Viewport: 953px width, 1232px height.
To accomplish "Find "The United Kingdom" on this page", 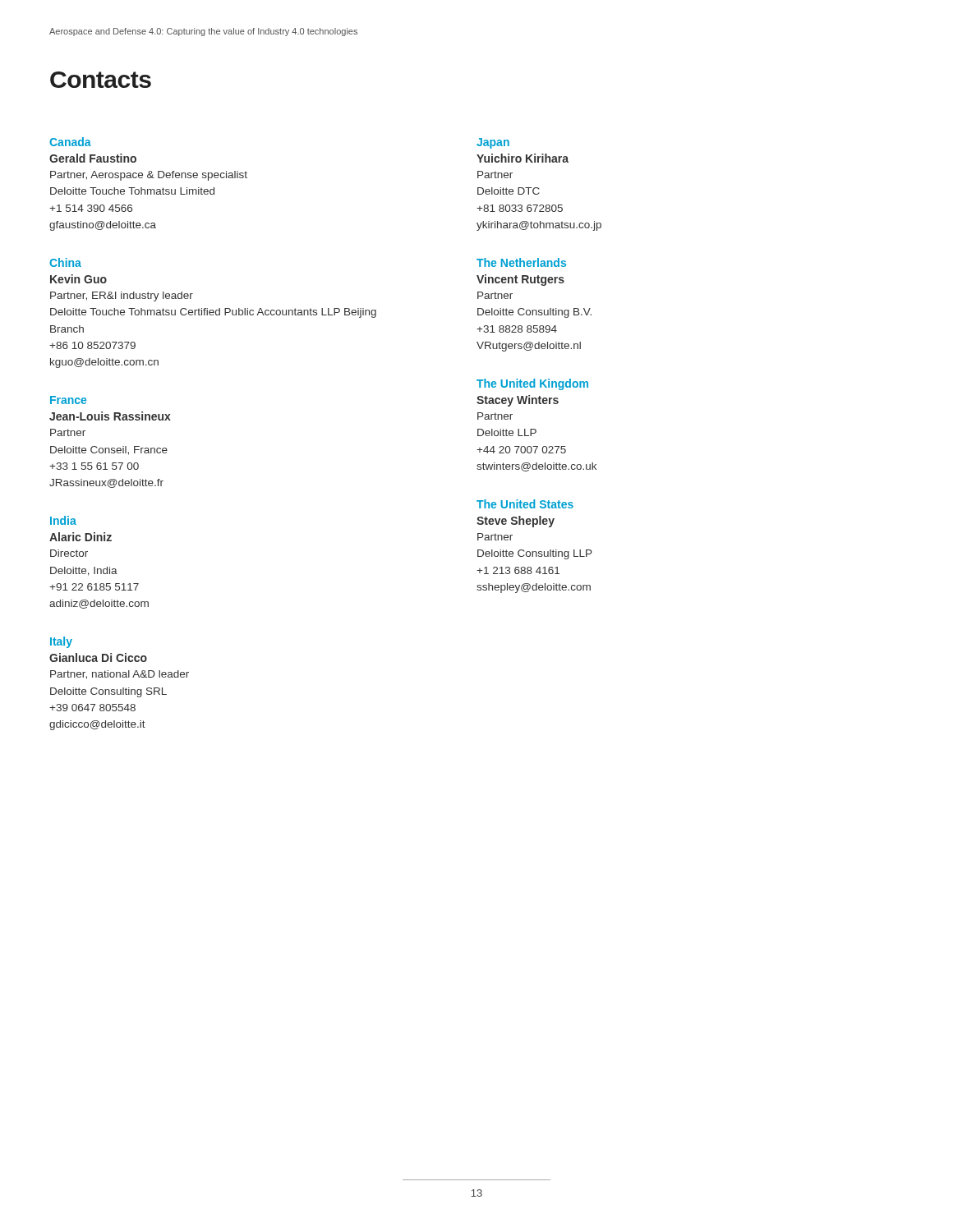I will tap(533, 384).
